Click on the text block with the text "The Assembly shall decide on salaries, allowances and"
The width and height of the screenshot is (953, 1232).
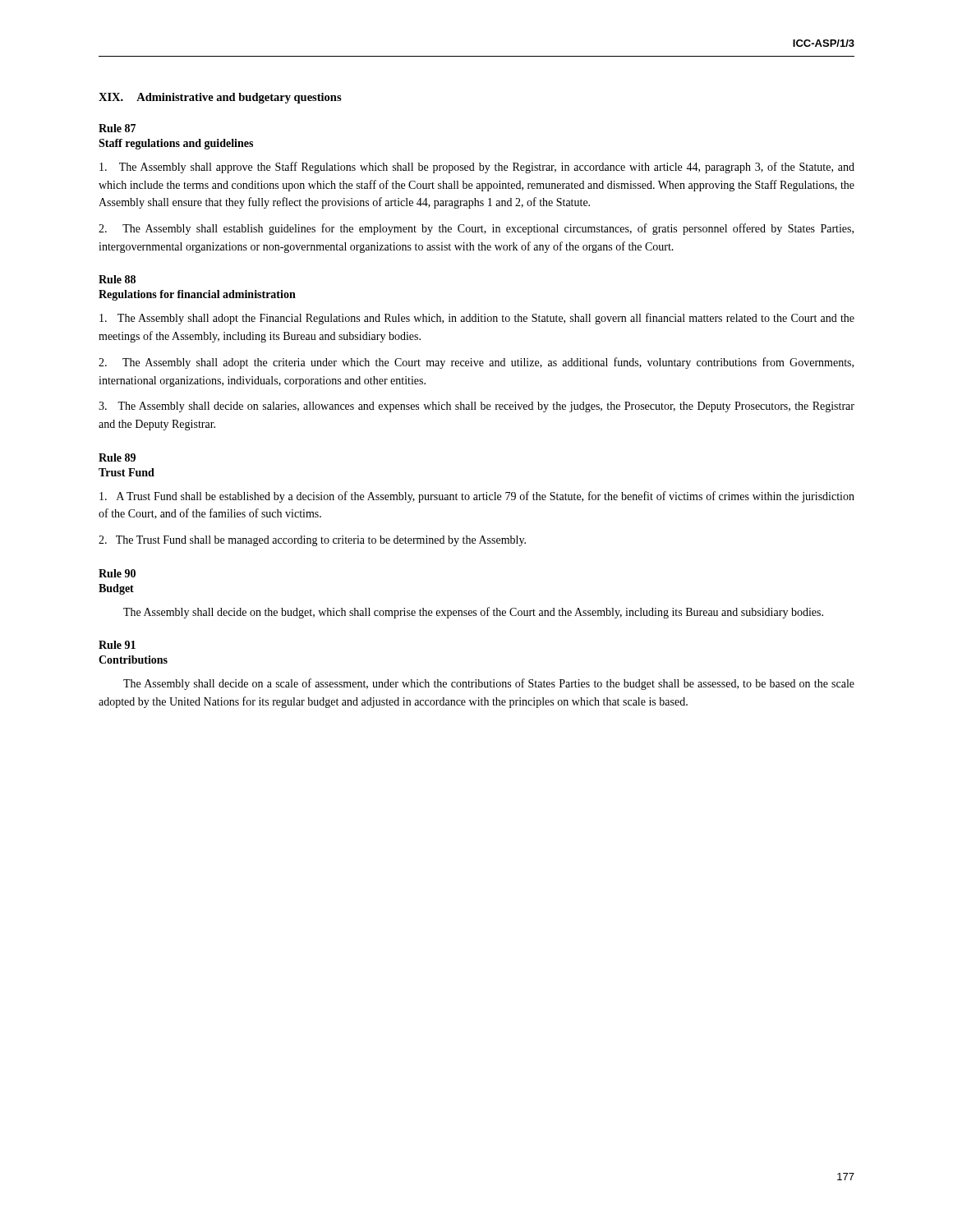[x=476, y=415]
